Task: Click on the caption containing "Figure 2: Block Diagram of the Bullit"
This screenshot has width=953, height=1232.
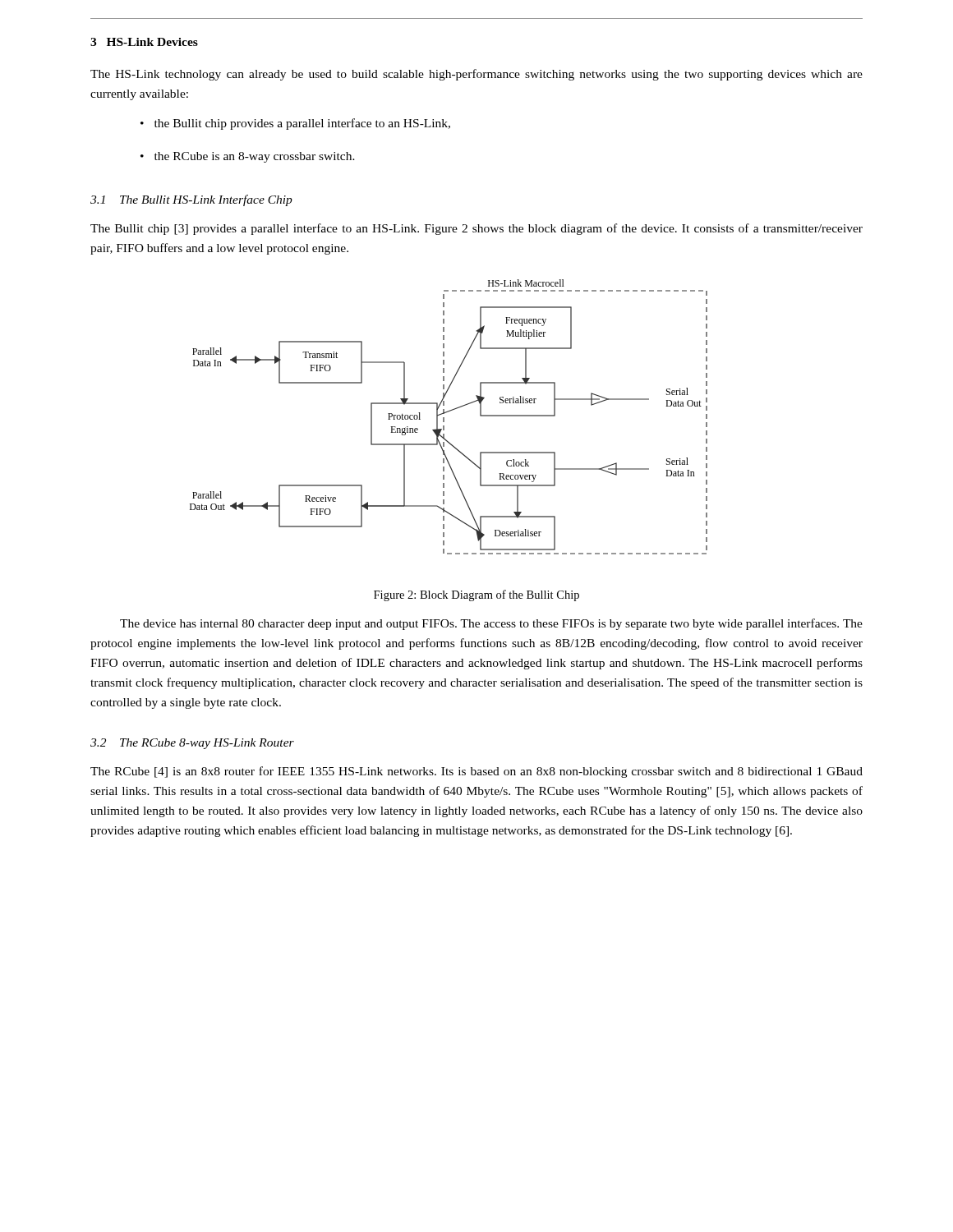Action: pyautogui.click(x=476, y=595)
